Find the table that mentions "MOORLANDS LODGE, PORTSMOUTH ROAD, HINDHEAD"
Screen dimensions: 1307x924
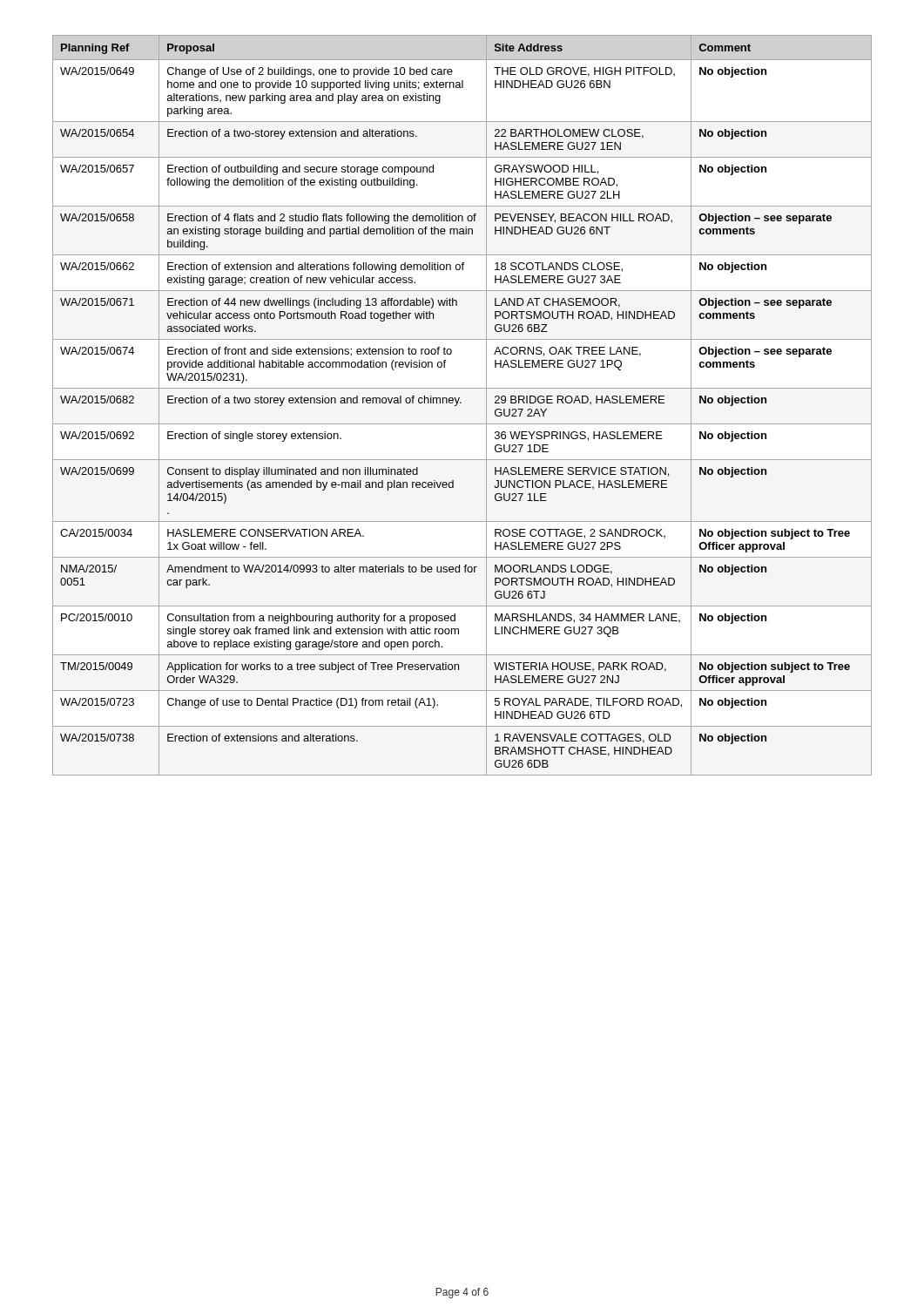(x=462, y=405)
